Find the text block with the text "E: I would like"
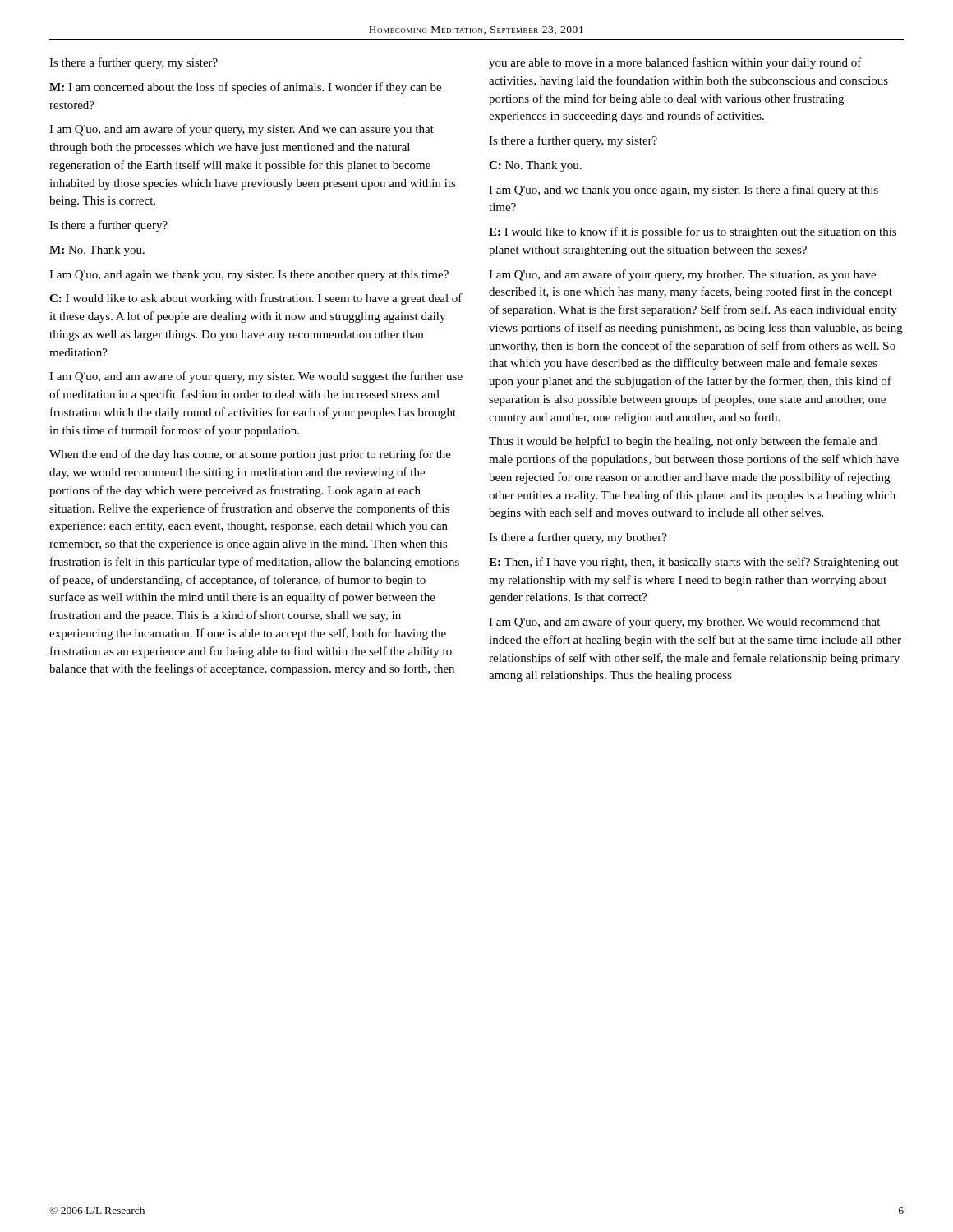 pyautogui.click(x=693, y=241)
